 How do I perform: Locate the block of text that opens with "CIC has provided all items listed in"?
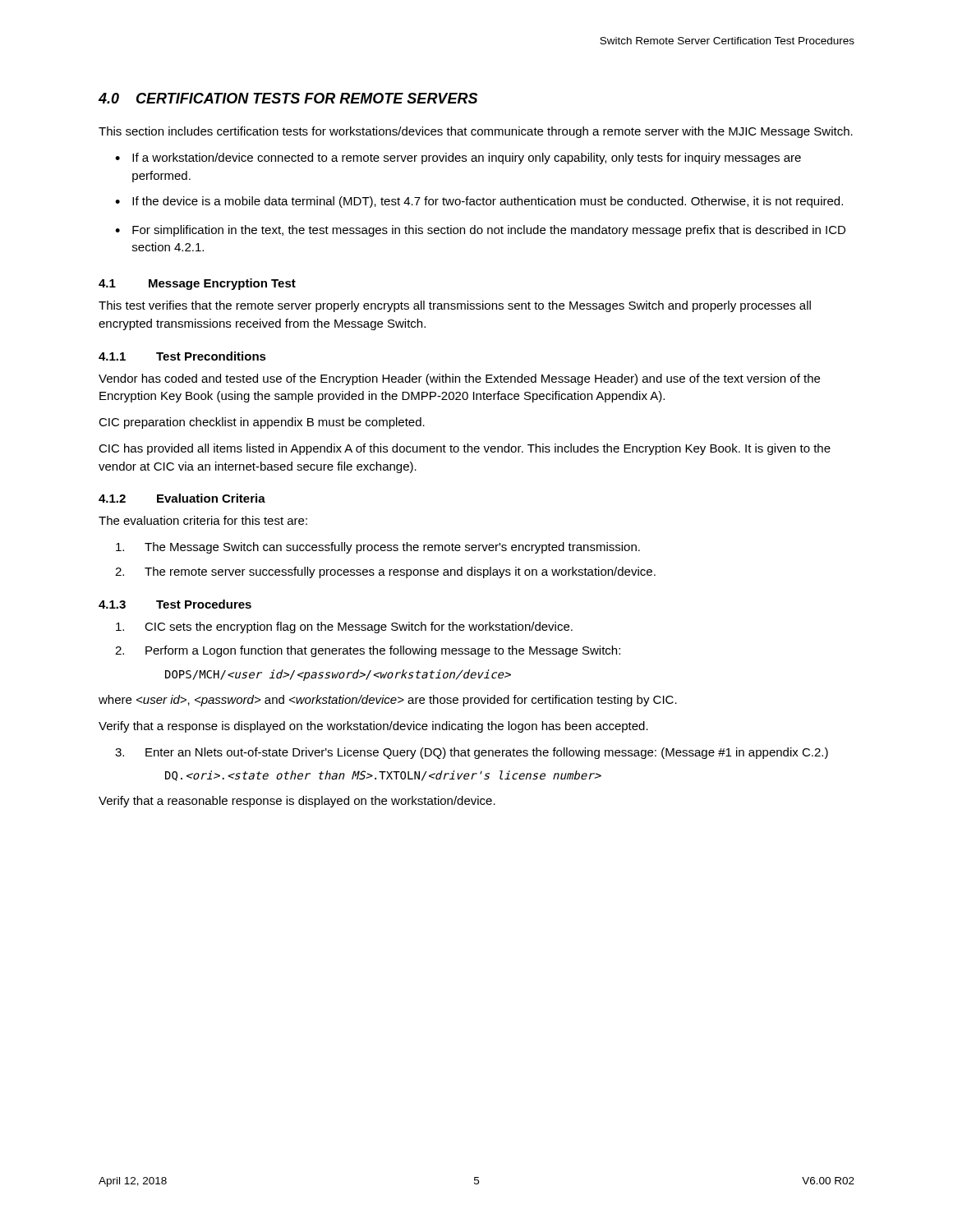[465, 457]
